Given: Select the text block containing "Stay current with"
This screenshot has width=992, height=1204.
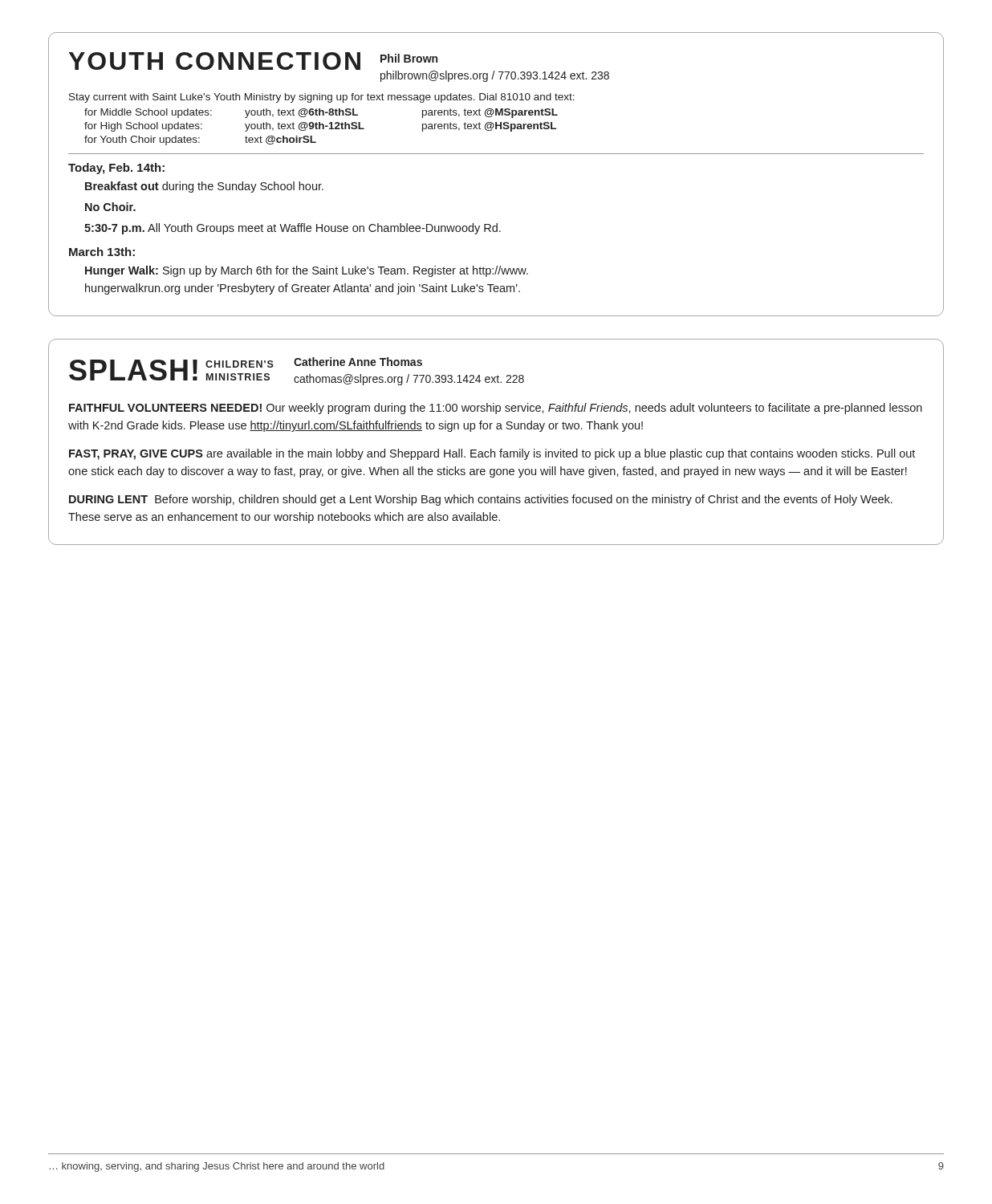Looking at the screenshot, I should click(322, 97).
